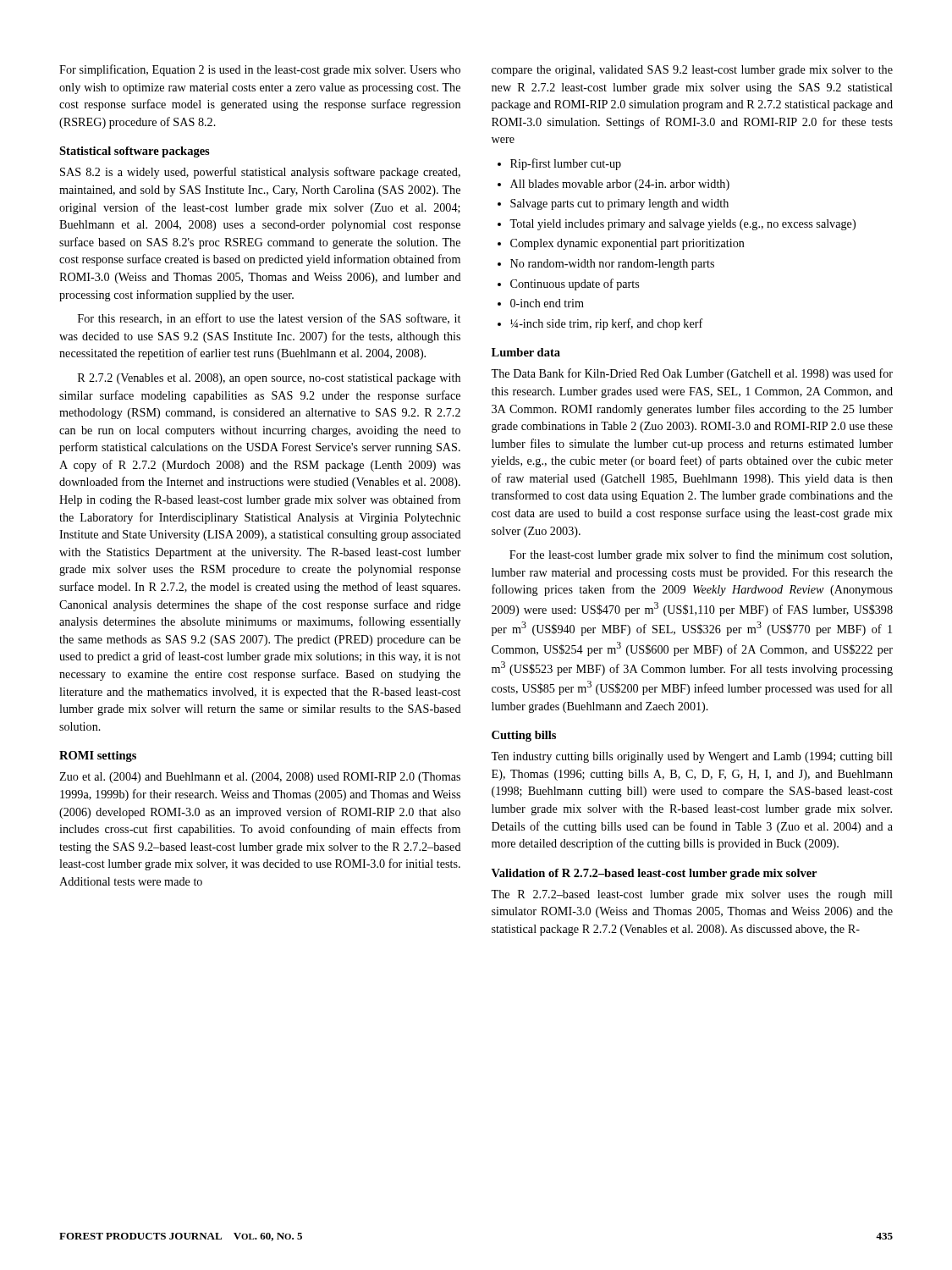Screen dimensions: 1270x952
Task: Click on the list item containing "No random-width nor random-length"
Action: click(x=692, y=264)
